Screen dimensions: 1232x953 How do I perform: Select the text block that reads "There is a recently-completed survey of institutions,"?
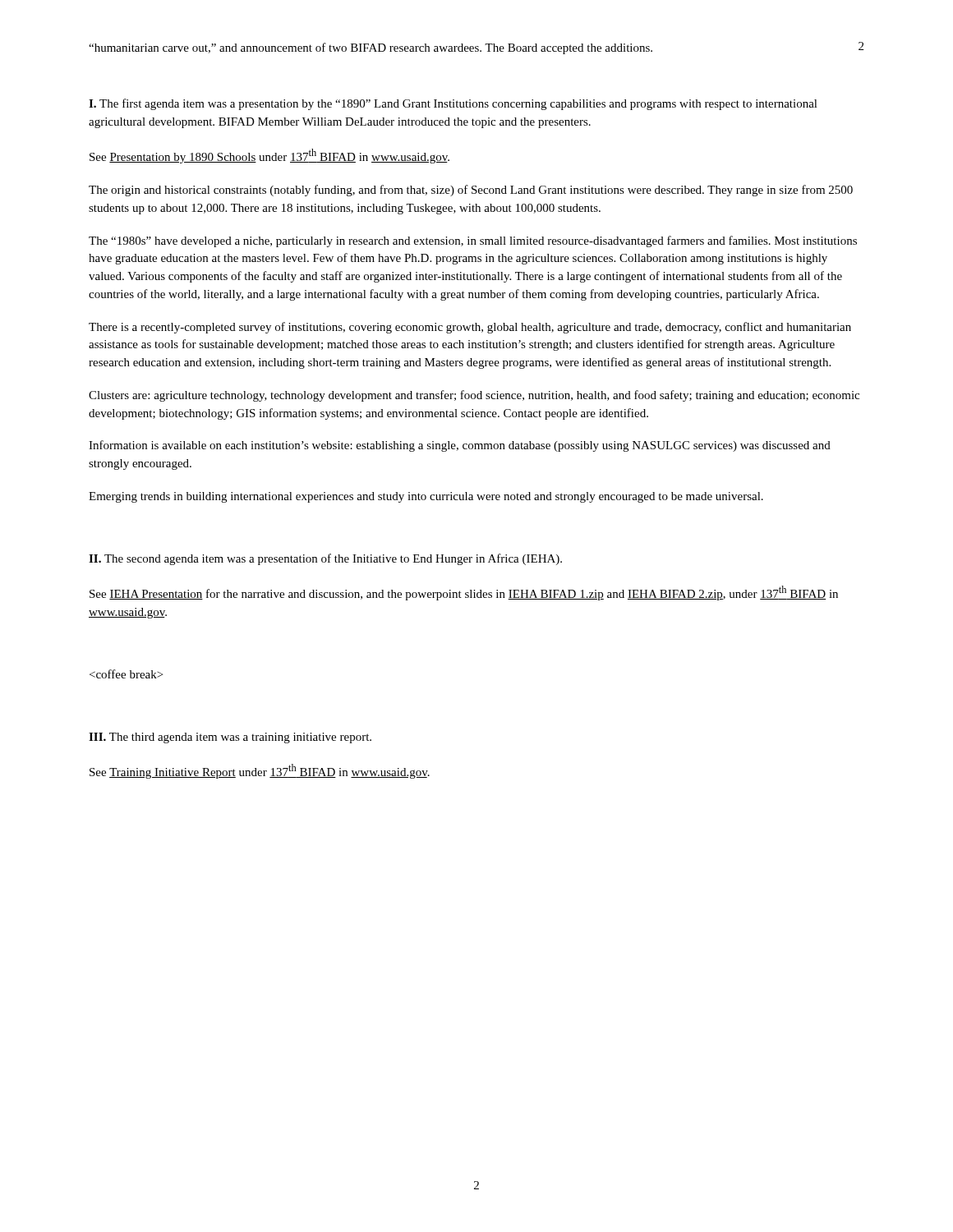click(470, 344)
